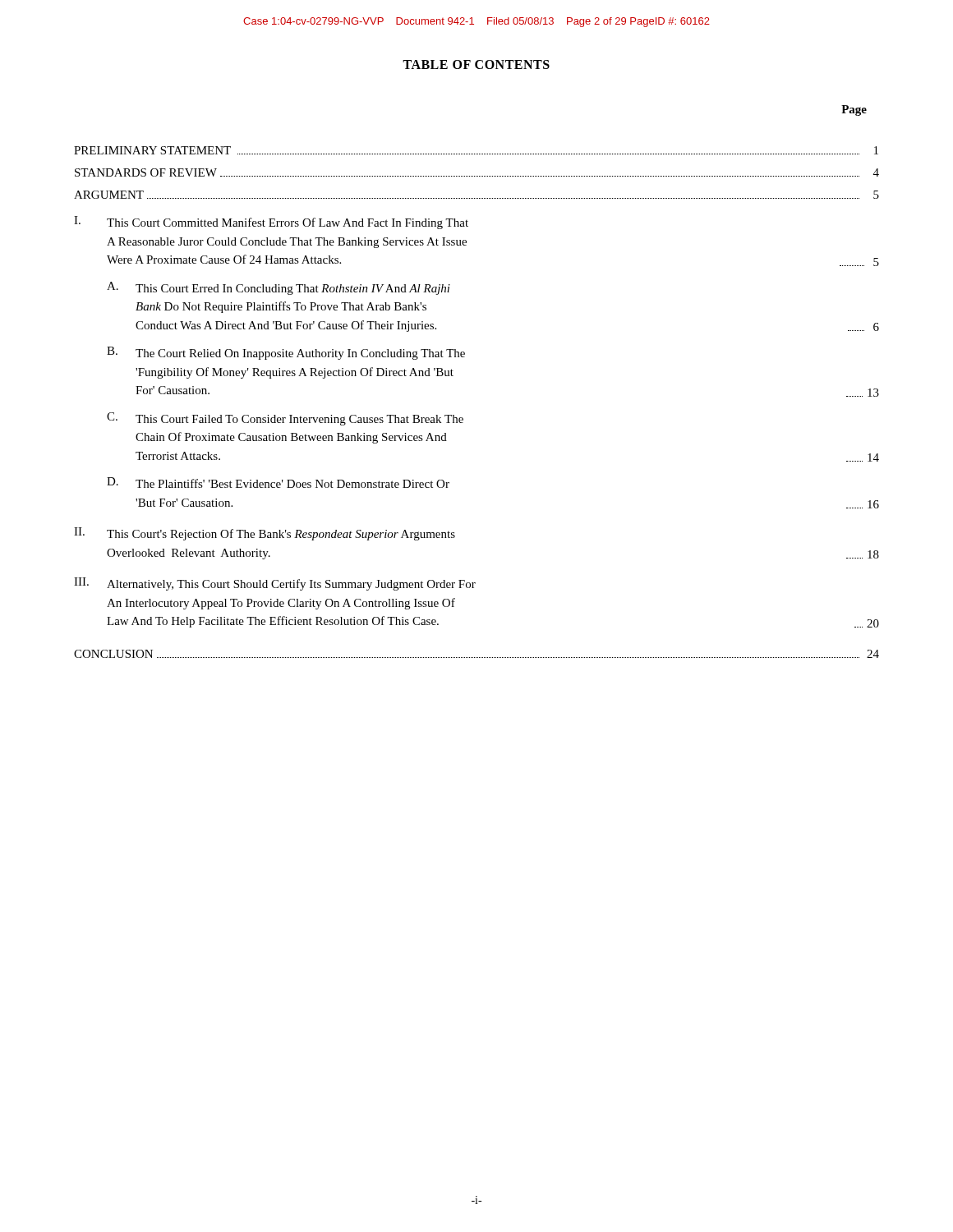This screenshot has height=1232, width=953.
Task: Select the block starting "A. This Court Erred In Concluding That"
Action: click(x=279, y=288)
